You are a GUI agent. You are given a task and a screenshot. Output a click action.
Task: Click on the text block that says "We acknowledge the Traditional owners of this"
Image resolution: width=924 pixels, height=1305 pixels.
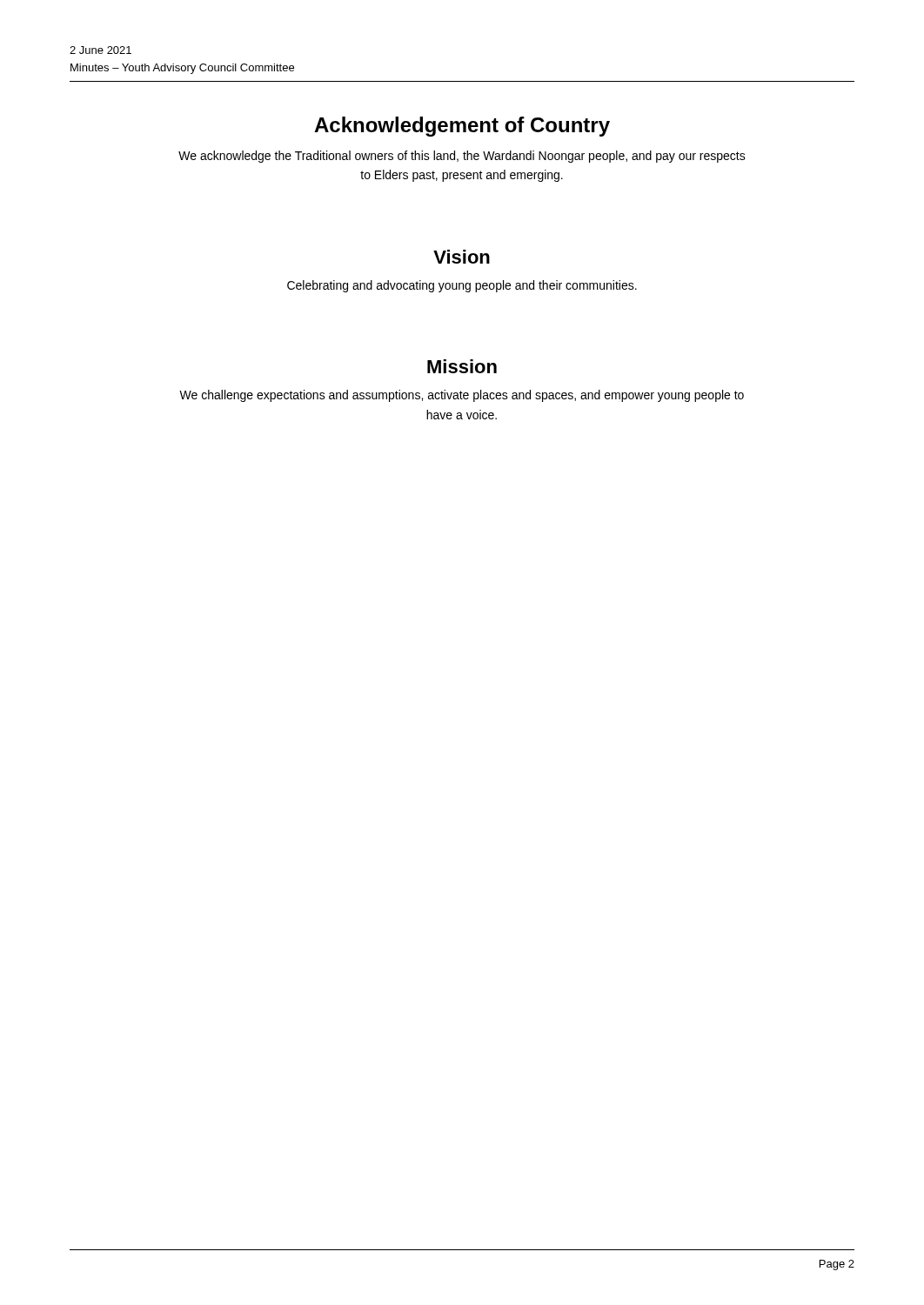click(x=462, y=166)
